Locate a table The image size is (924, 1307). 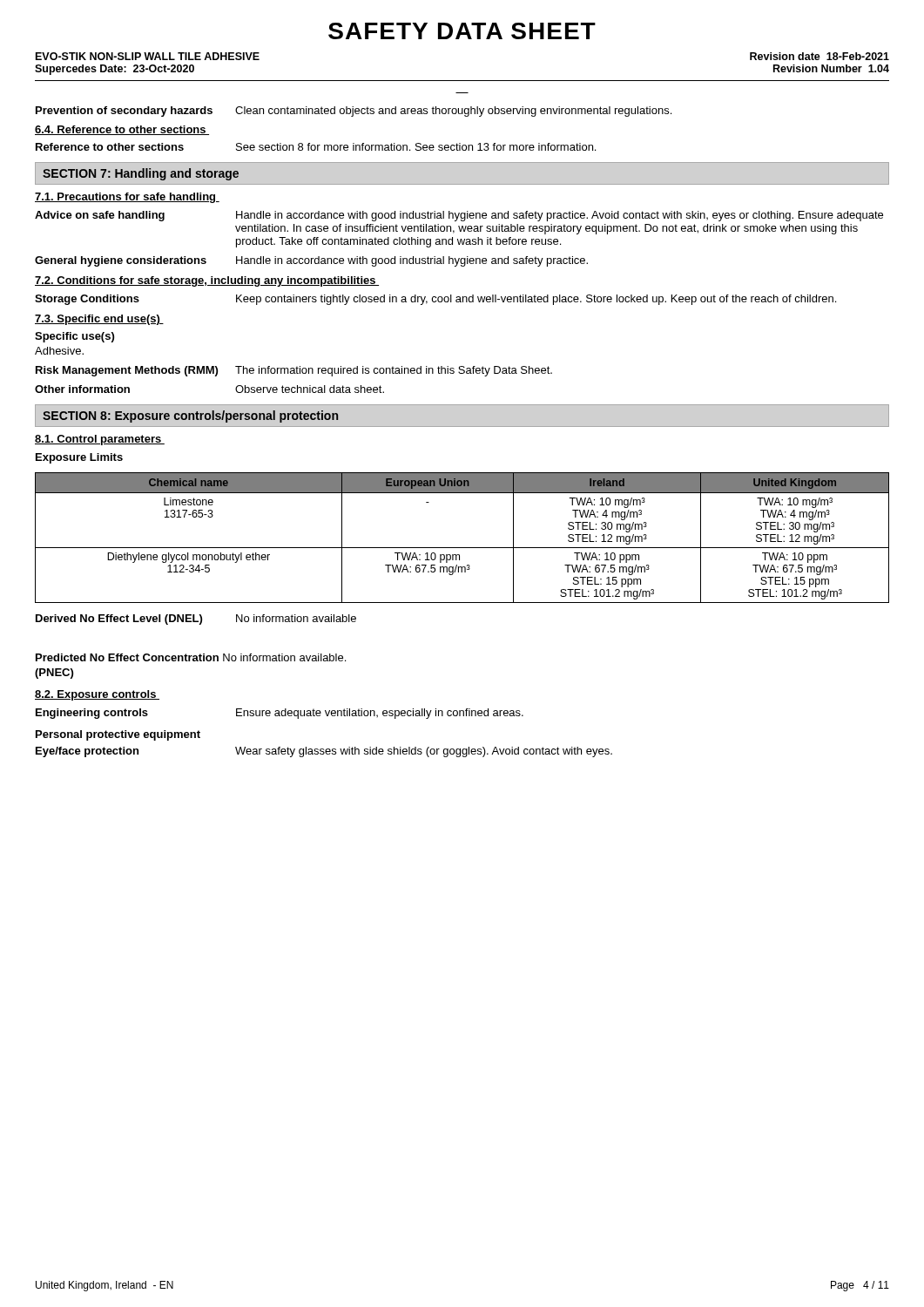pyautogui.click(x=462, y=538)
